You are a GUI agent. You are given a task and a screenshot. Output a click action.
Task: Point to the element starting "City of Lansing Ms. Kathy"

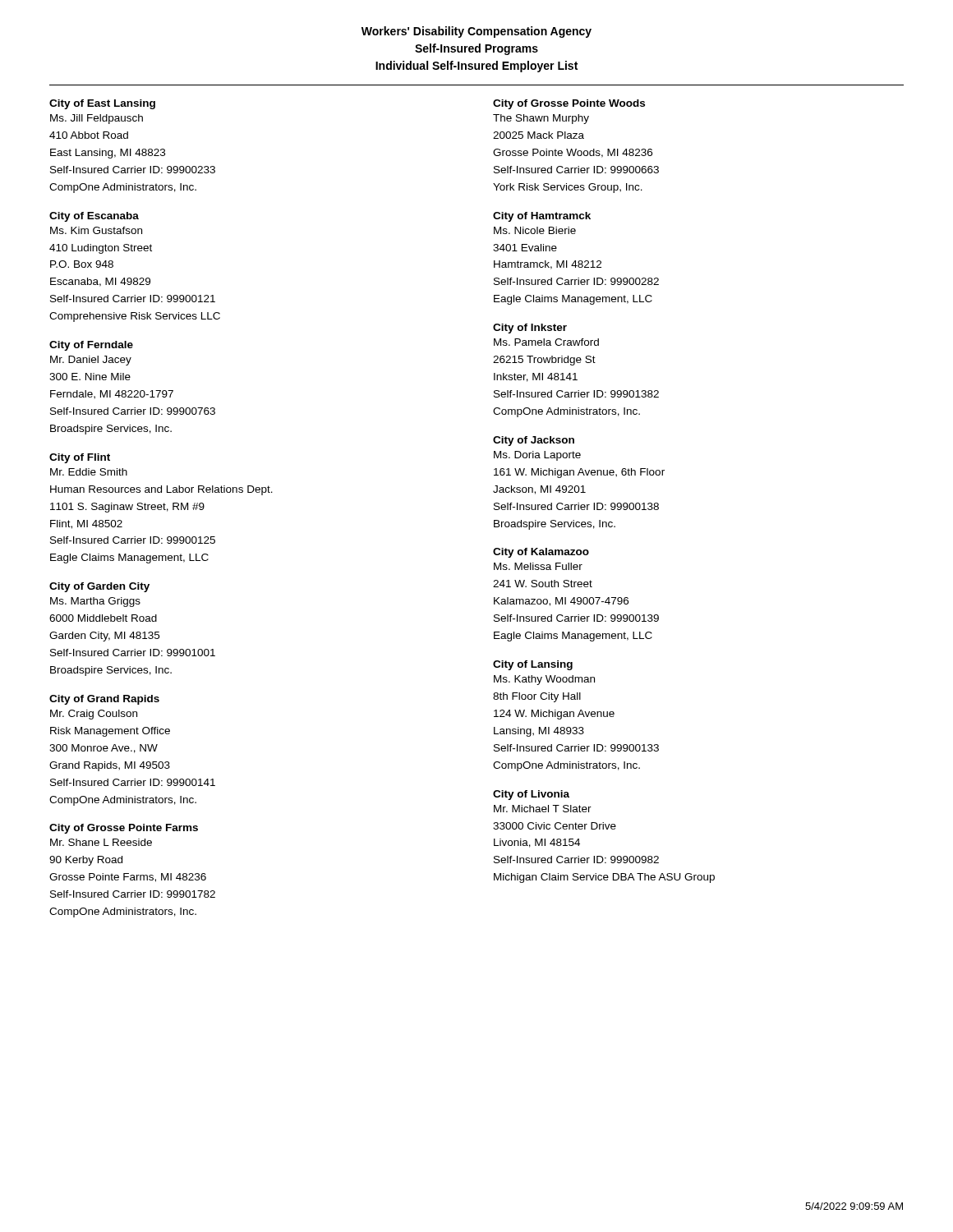(x=533, y=665)
